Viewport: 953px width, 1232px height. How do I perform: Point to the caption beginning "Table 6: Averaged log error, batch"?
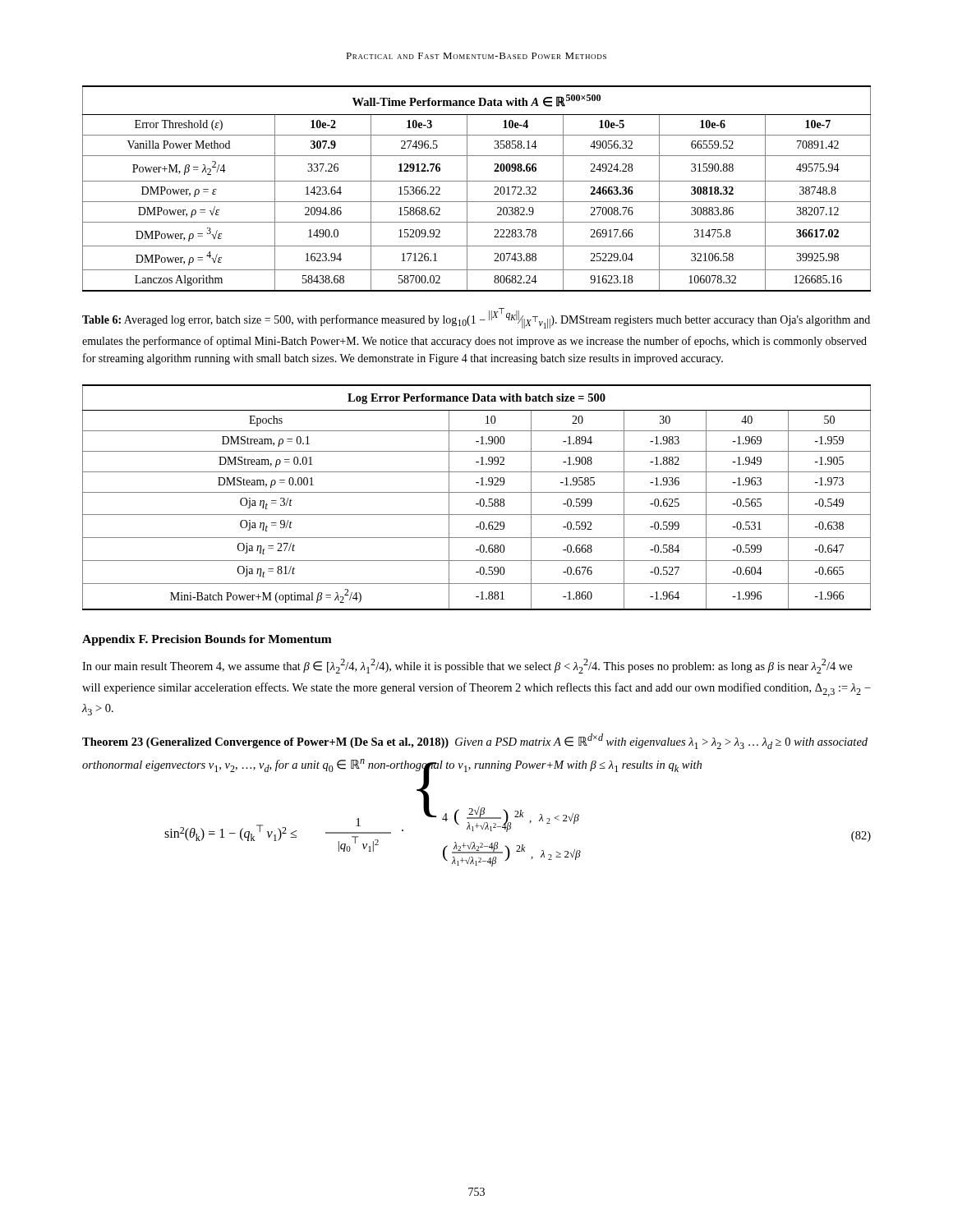pyautogui.click(x=476, y=336)
